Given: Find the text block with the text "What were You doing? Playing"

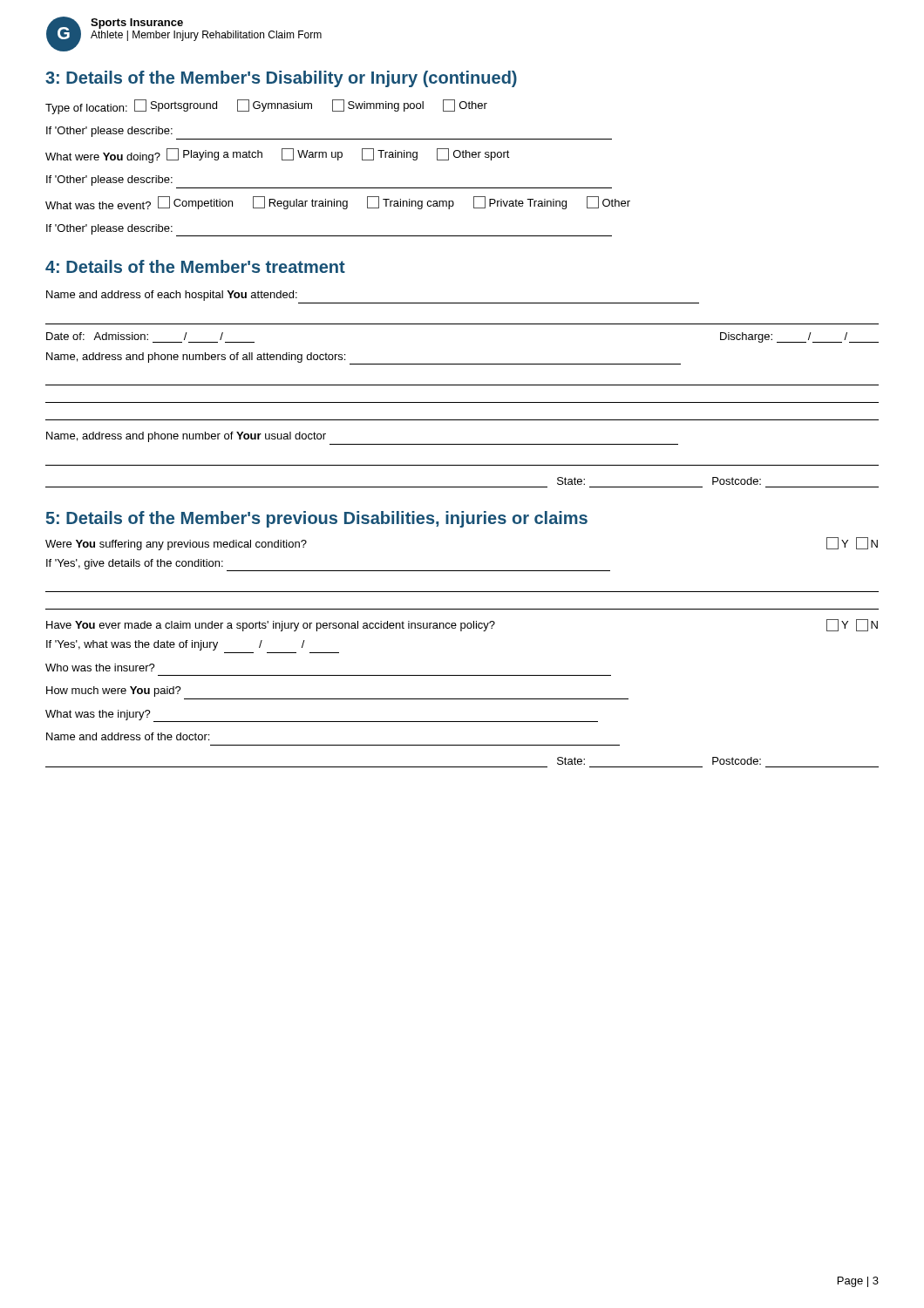Looking at the screenshot, I should tap(277, 154).
